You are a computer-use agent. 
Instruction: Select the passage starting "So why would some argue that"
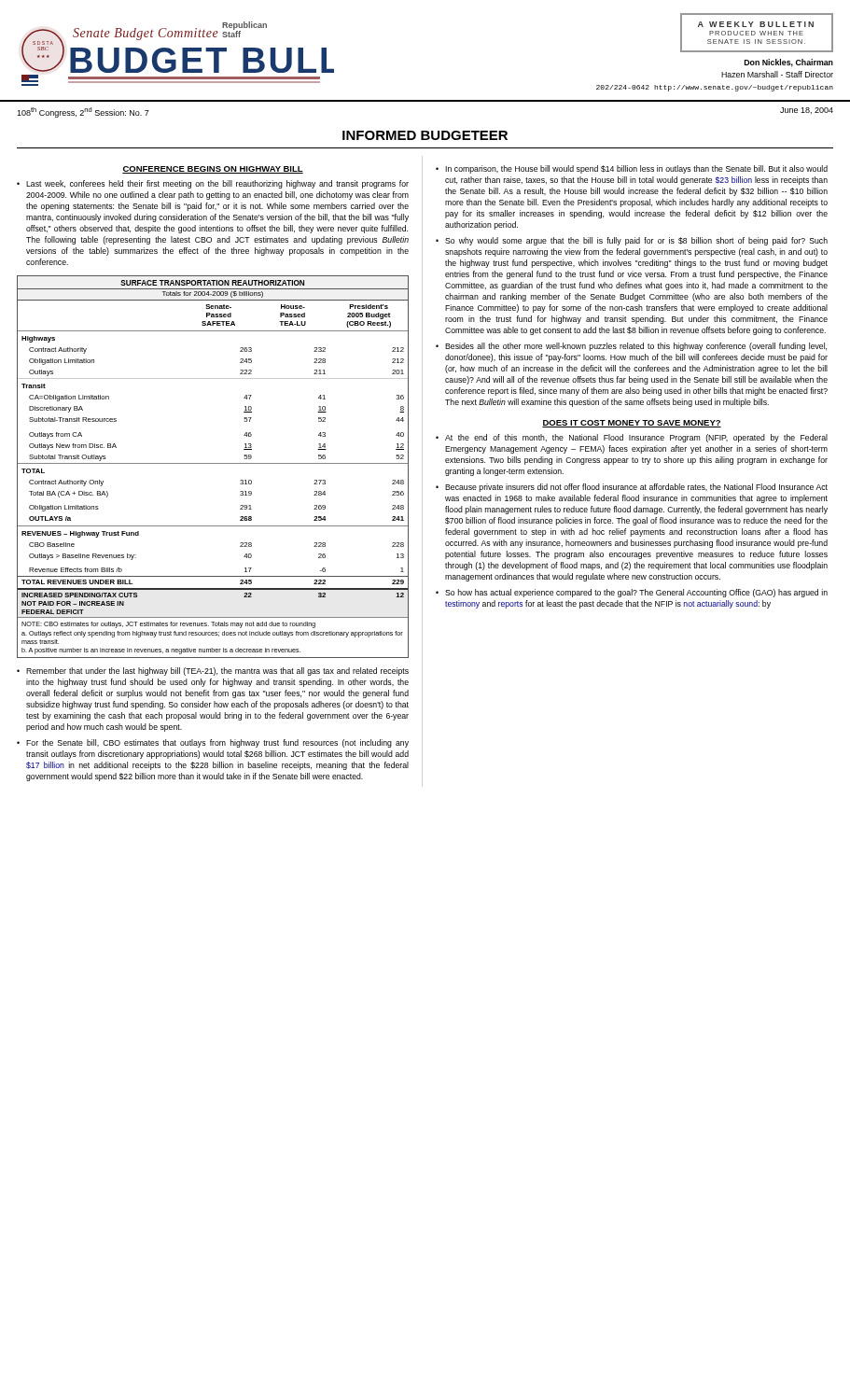(x=636, y=285)
